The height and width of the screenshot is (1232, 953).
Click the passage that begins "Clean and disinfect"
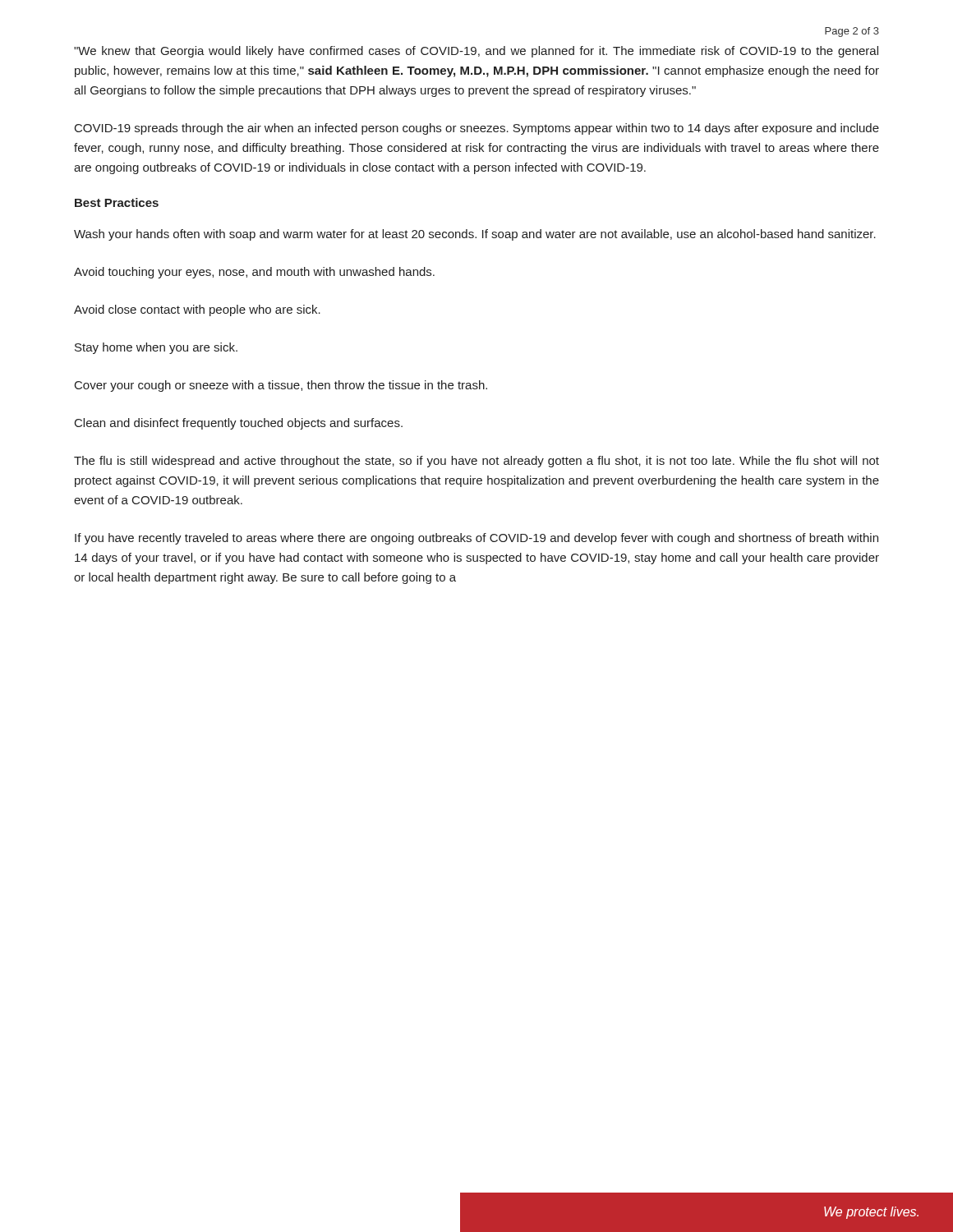[239, 423]
